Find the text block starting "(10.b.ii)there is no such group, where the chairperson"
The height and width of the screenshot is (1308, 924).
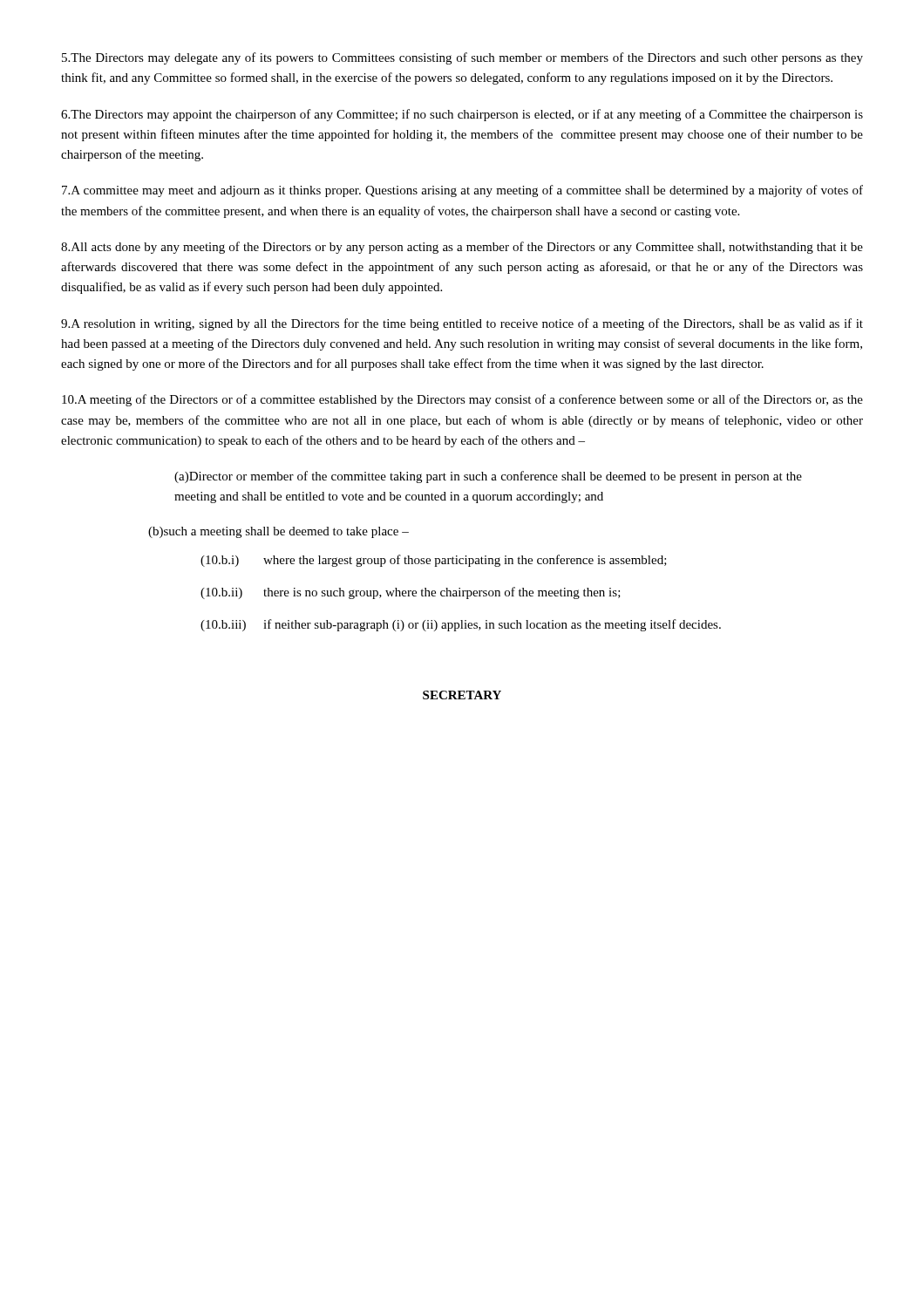(501, 593)
